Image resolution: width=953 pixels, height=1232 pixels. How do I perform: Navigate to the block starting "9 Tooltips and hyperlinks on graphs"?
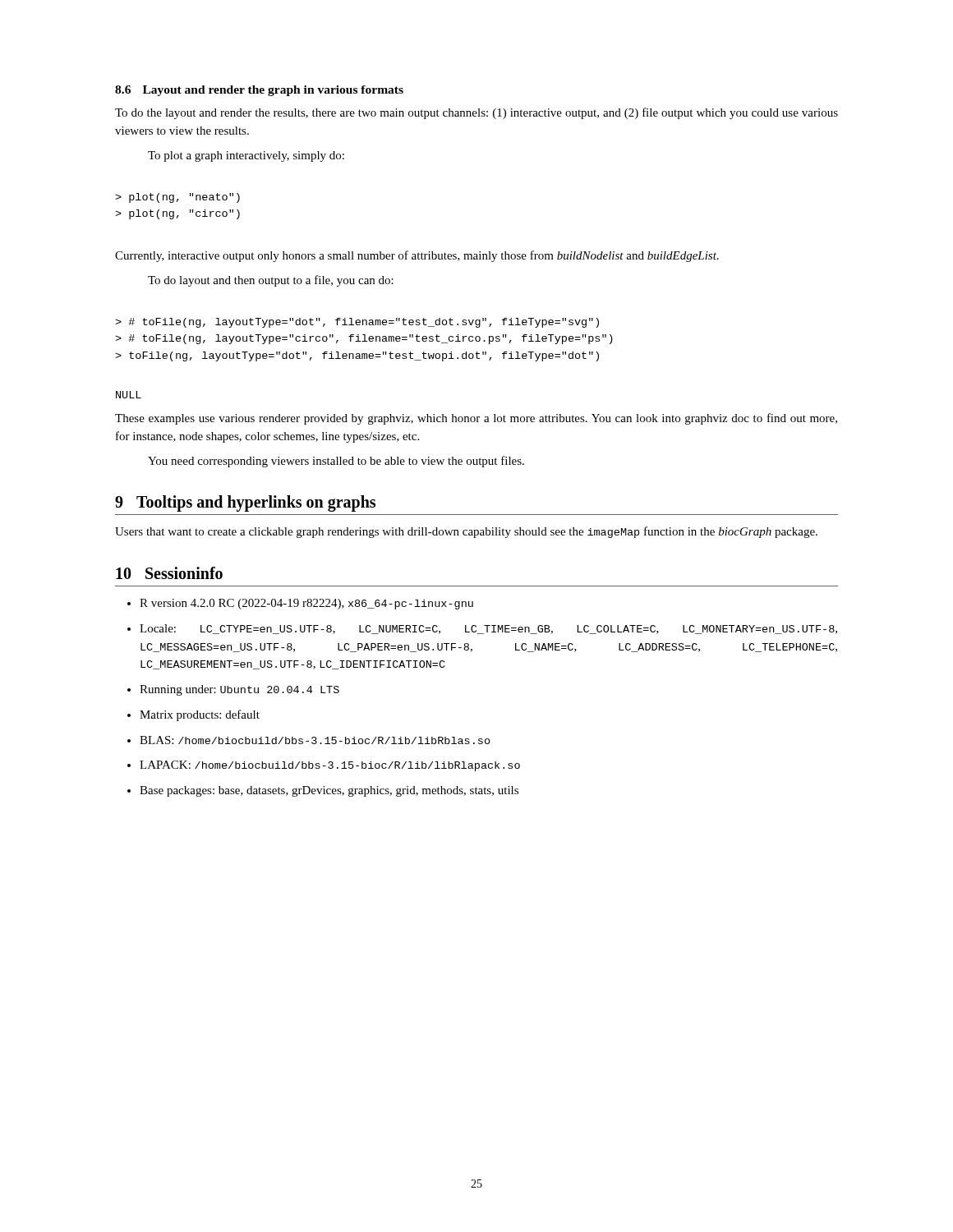point(245,502)
